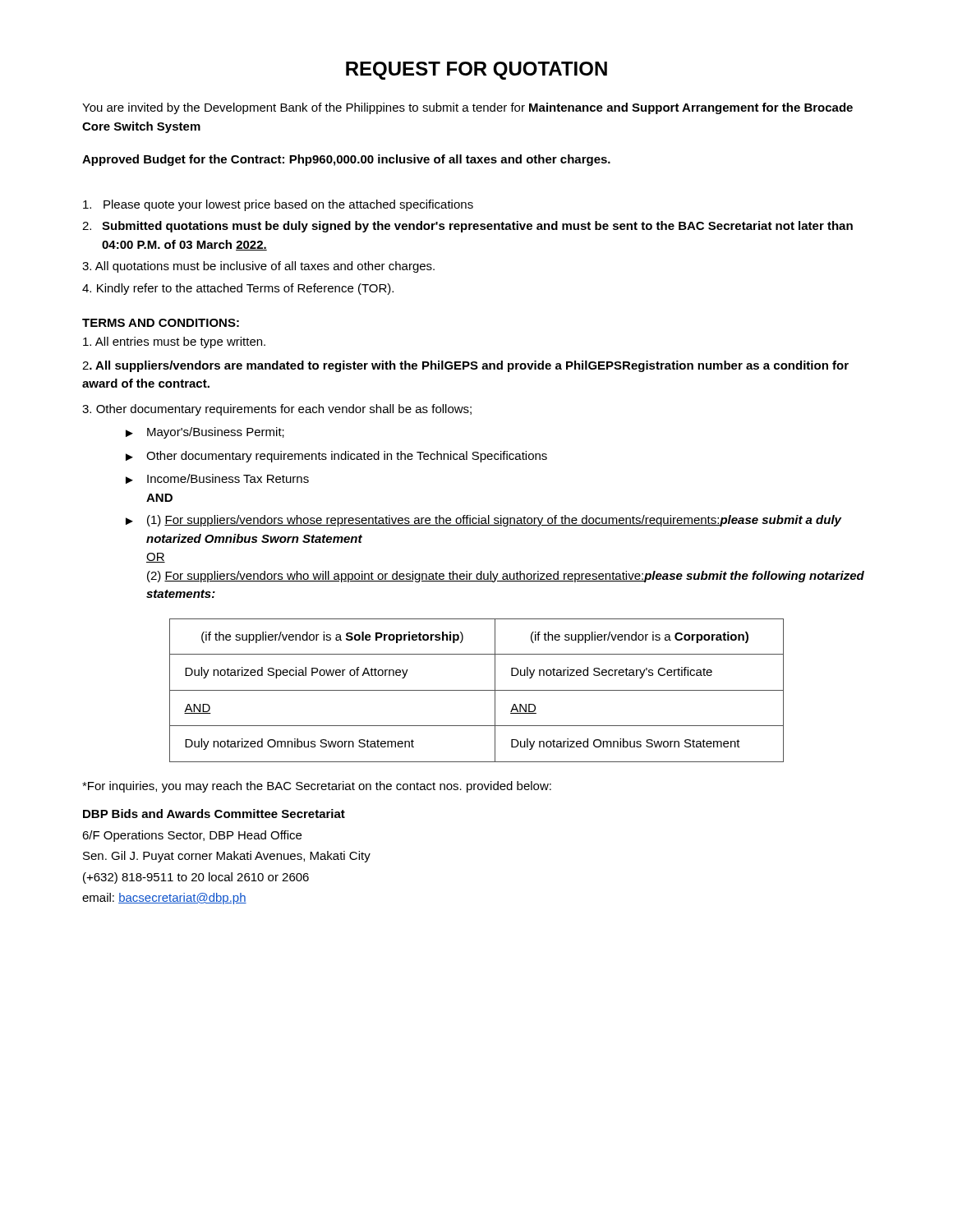Navigate to the element starting "► Mayor's/Business Permit;"
953x1232 pixels.
[x=205, y=433]
